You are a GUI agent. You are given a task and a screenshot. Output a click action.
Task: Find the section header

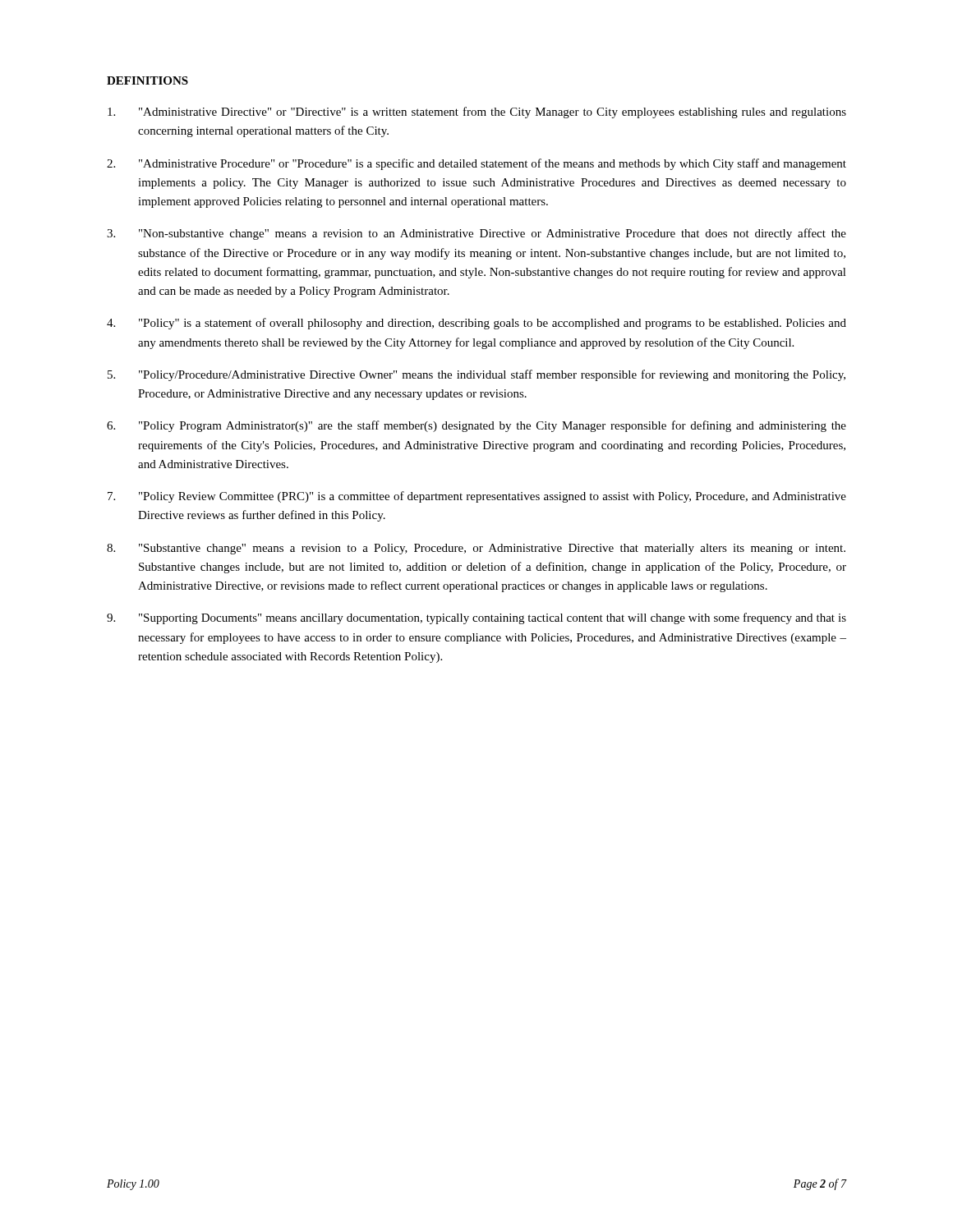[148, 81]
